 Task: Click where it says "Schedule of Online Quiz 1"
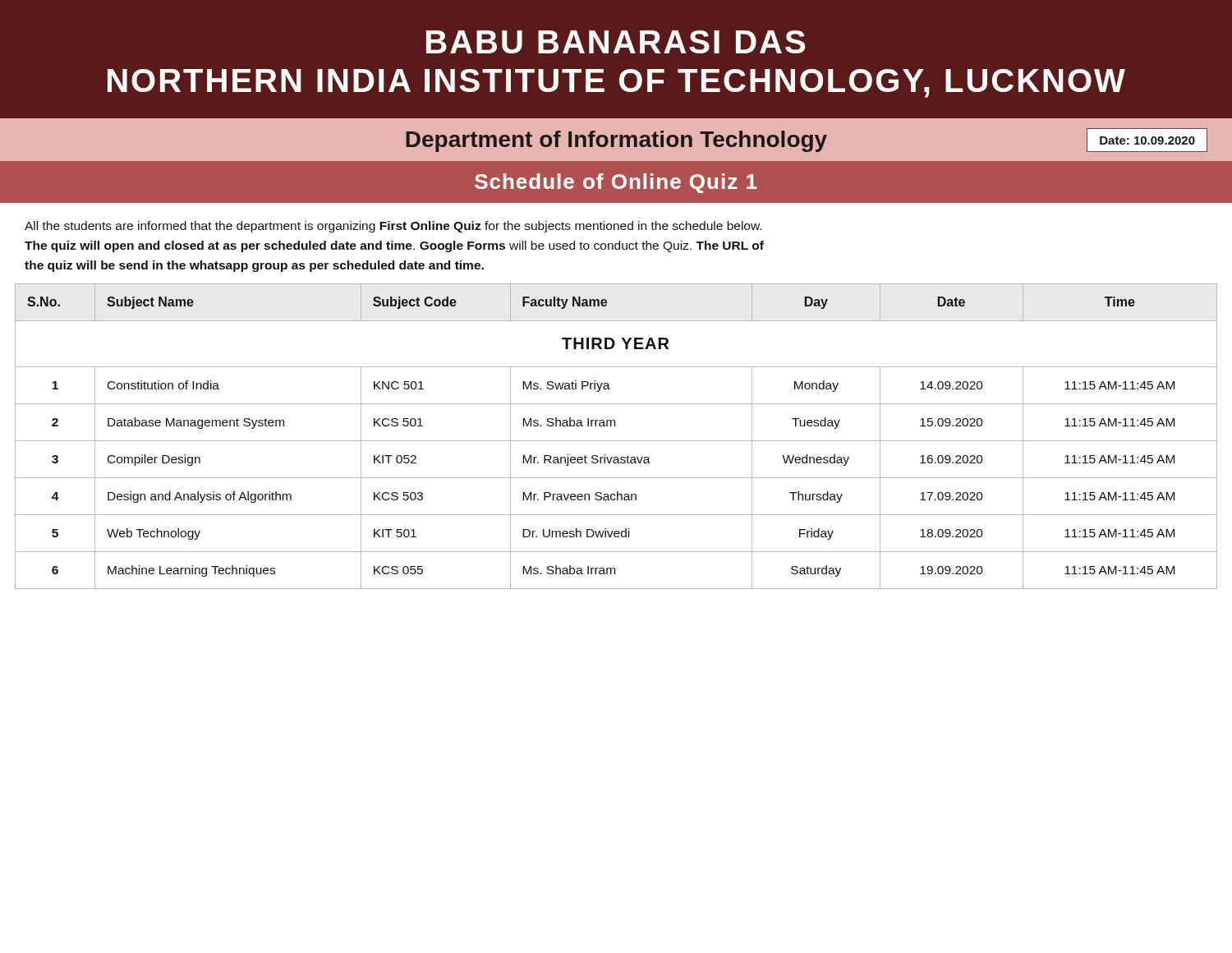pos(616,182)
